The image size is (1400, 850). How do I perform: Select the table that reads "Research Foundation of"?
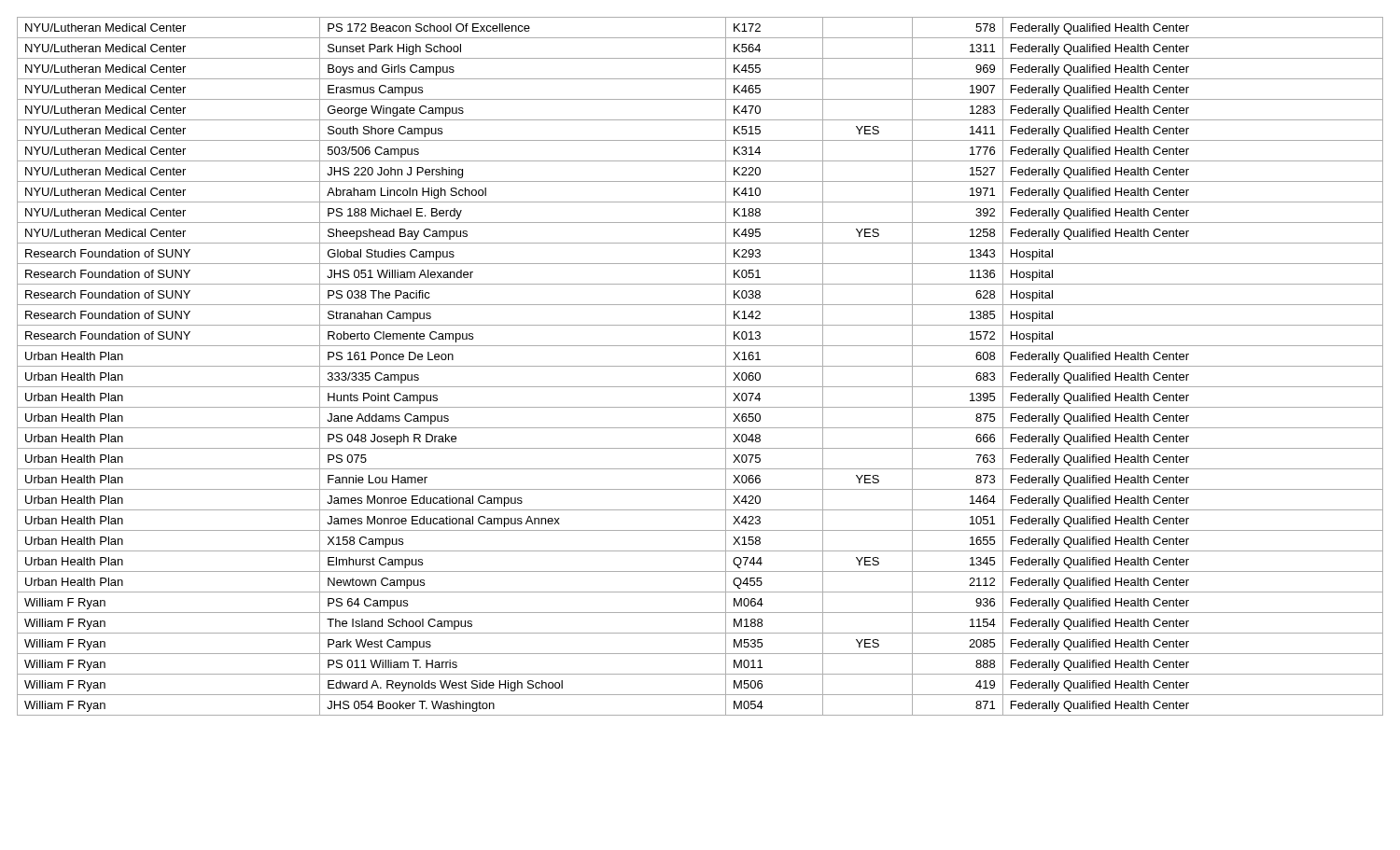[x=700, y=358]
